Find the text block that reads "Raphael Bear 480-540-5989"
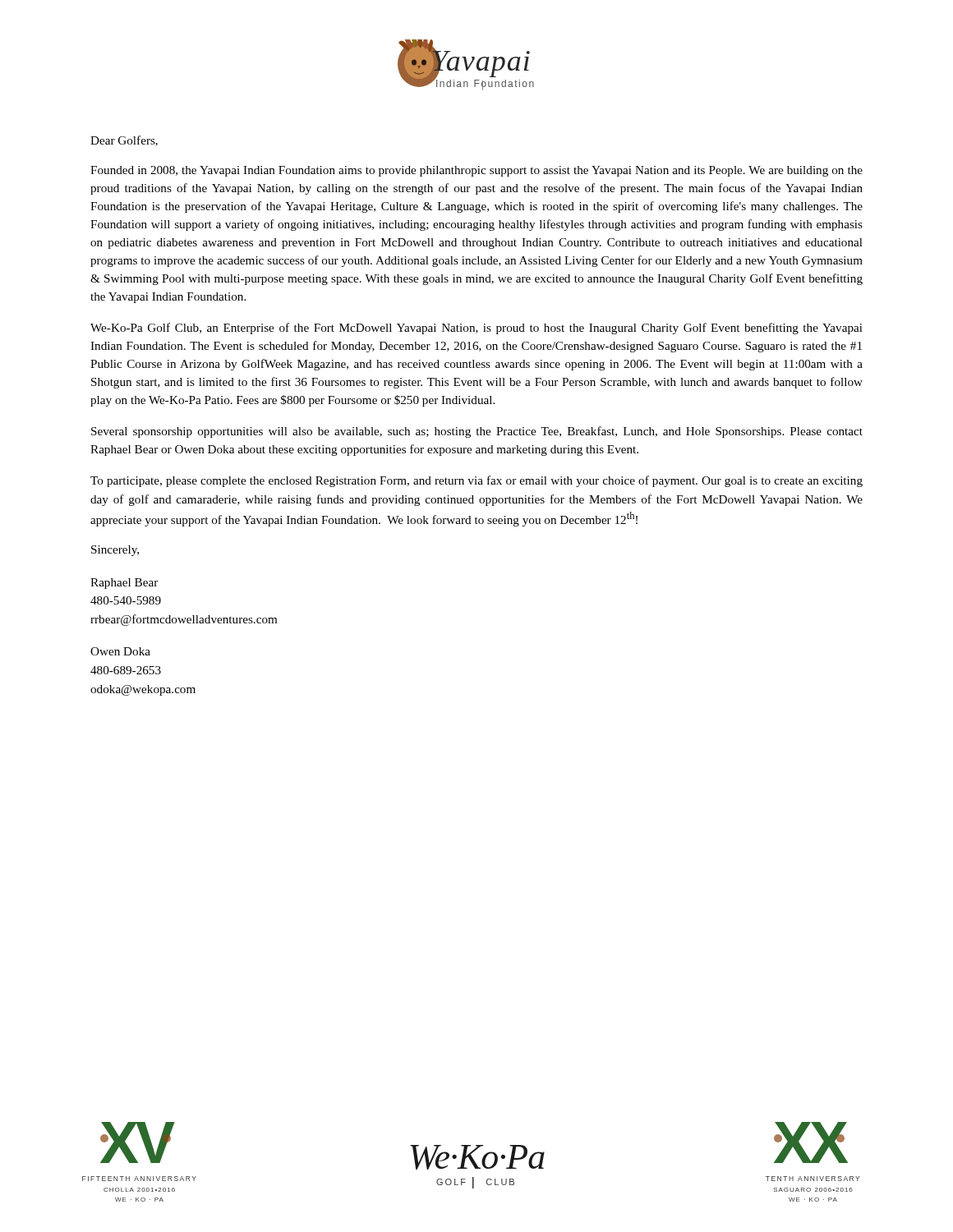This screenshot has height=1232, width=953. pos(124,584)
